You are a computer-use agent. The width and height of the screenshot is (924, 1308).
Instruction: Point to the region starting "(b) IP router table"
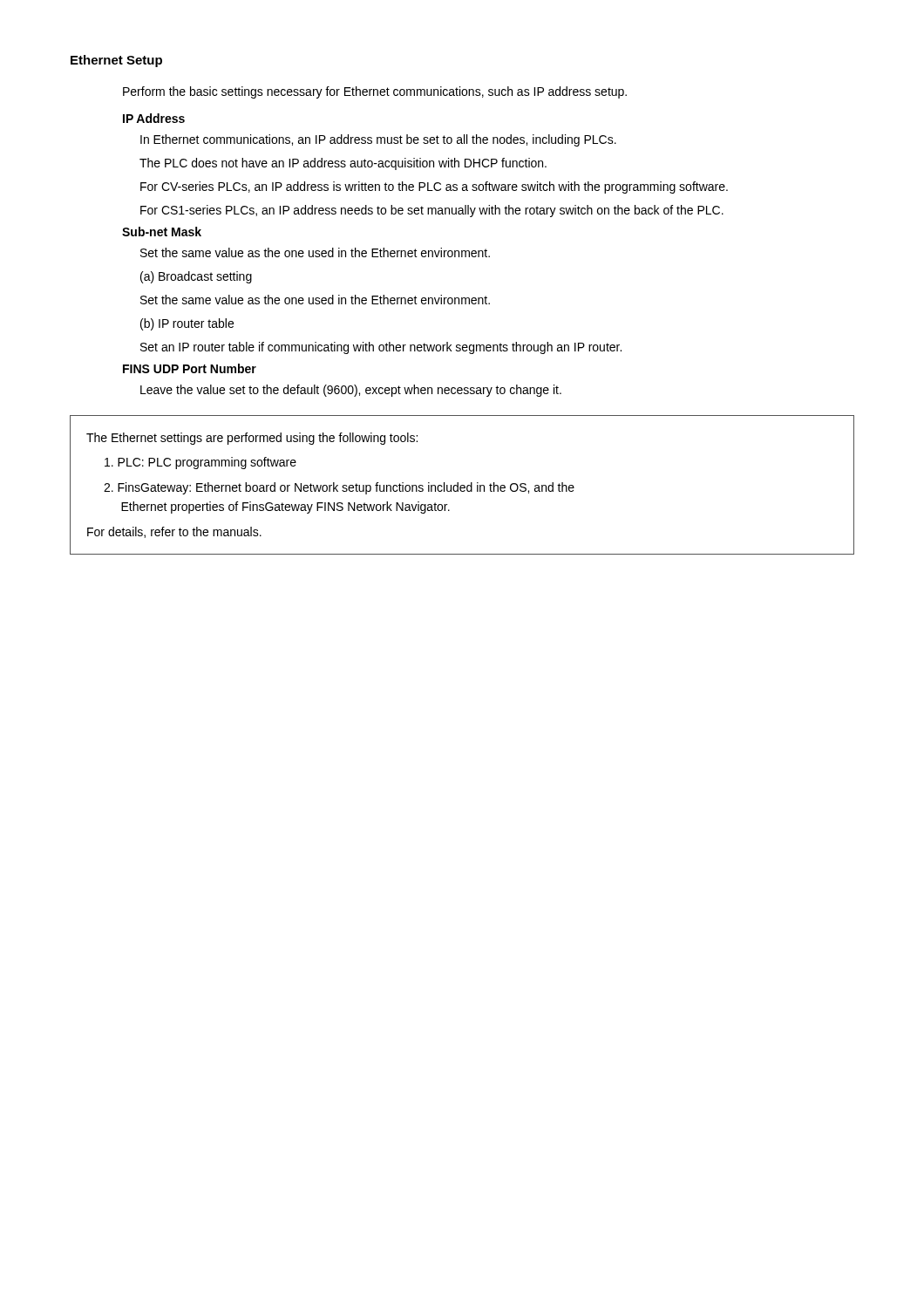pyautogui.click(x=187, y=324)
